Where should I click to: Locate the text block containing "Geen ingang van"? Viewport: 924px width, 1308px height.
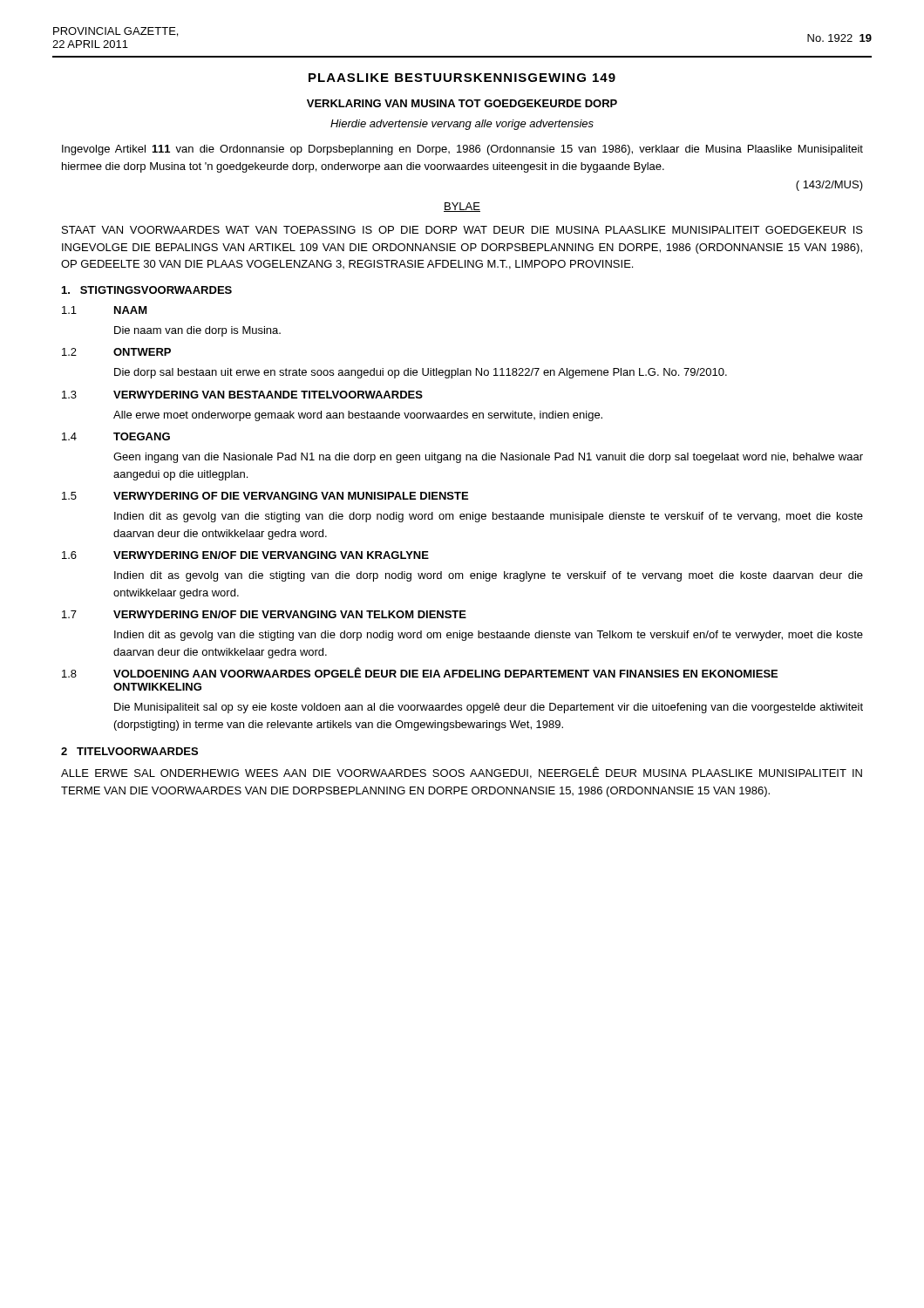click(488, 465)
